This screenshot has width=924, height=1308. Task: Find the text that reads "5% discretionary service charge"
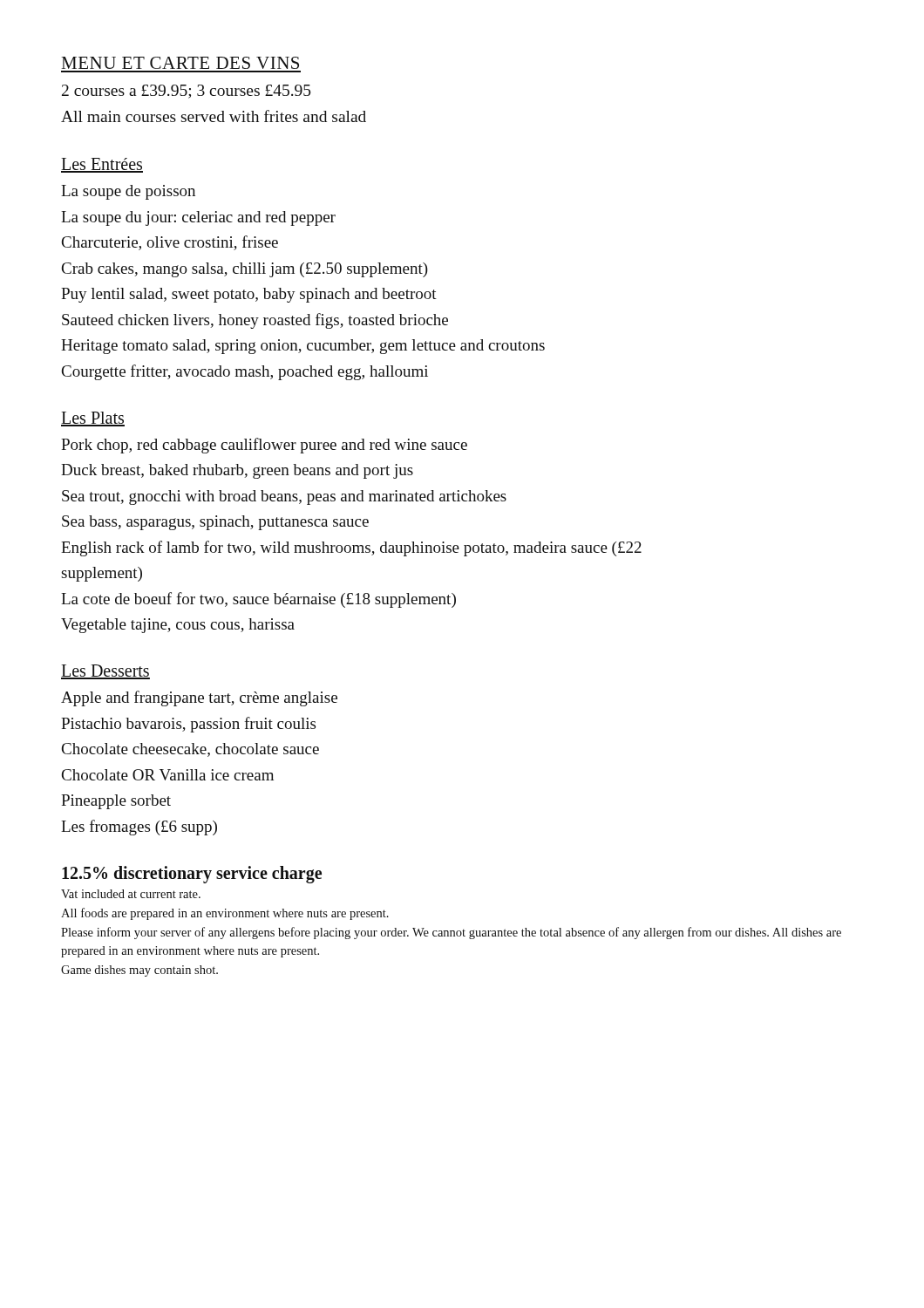[x=192, y=875]
